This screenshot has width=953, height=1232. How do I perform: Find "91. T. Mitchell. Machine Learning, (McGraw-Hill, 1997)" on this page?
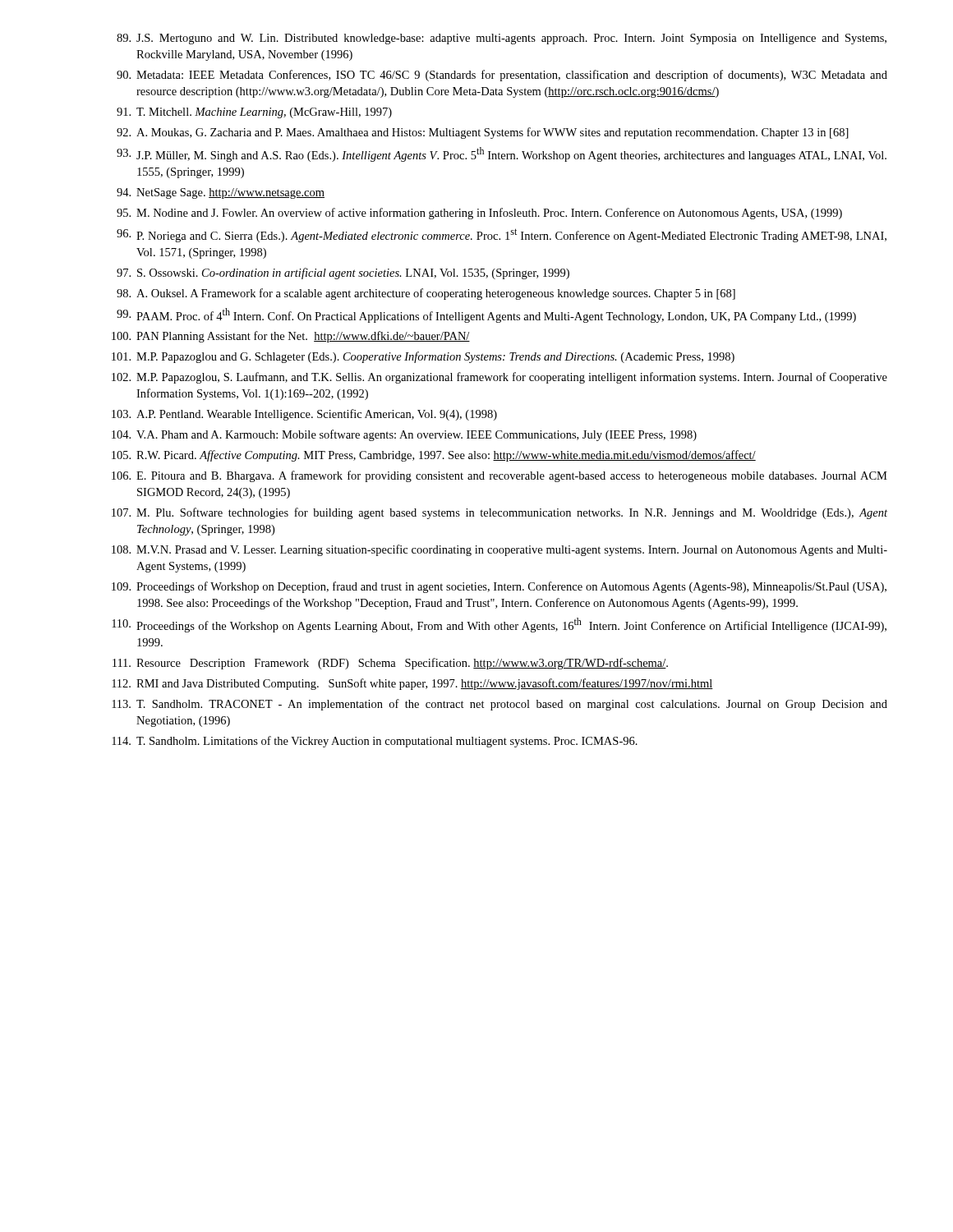click(254, 113)
